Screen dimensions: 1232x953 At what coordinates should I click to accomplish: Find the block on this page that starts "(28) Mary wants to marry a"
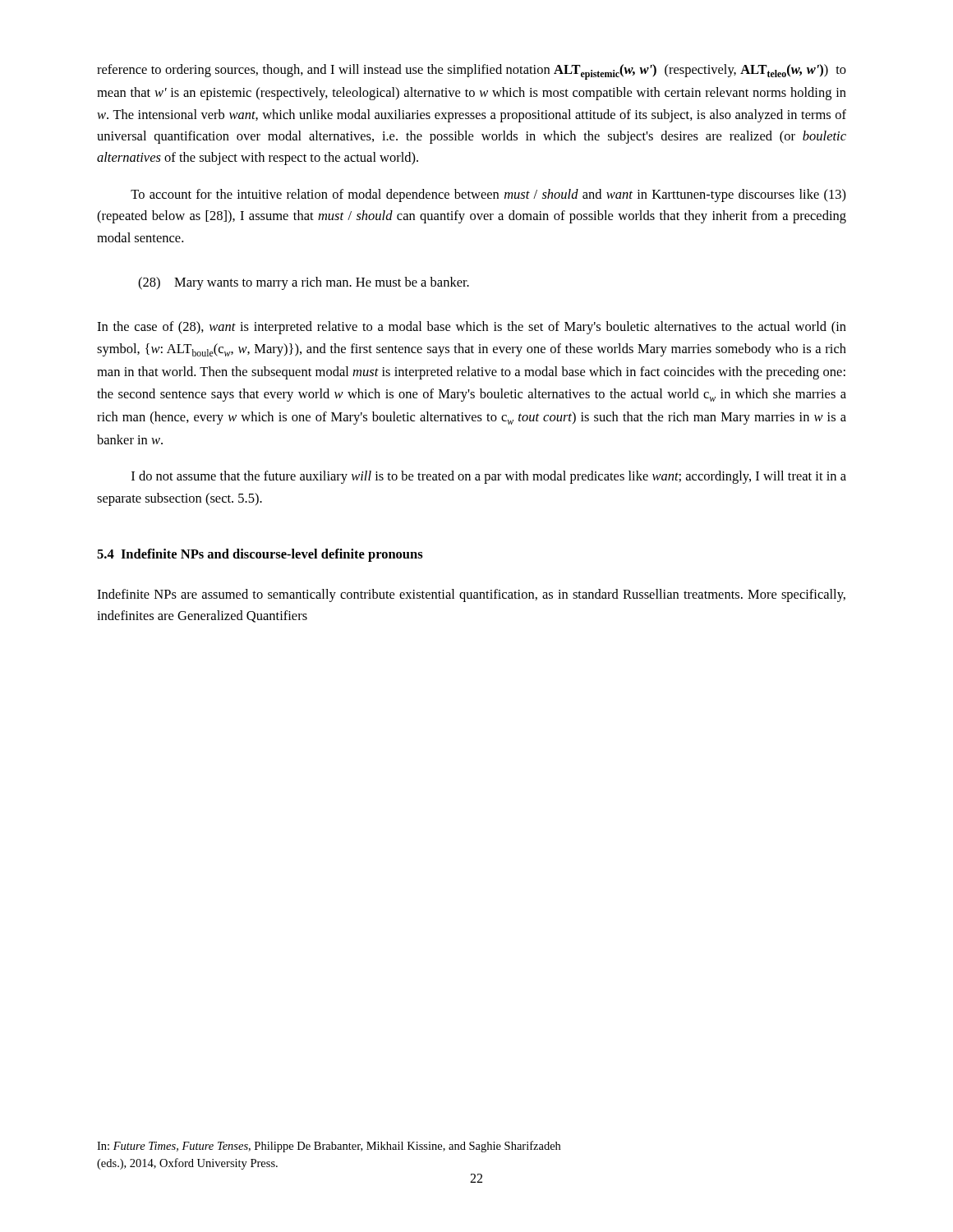coord(304,282)
